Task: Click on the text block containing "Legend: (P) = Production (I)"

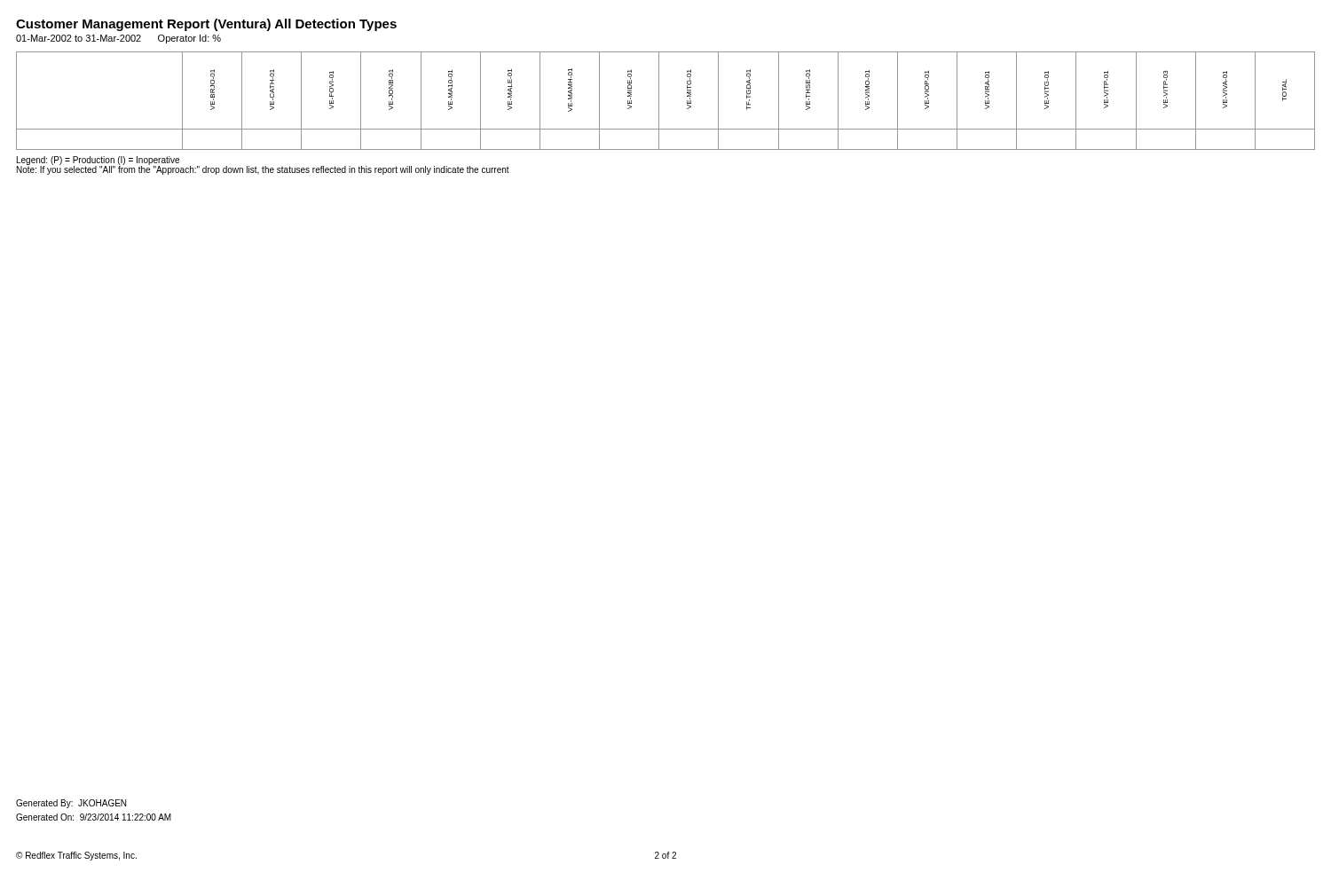Action: (262, 165)
